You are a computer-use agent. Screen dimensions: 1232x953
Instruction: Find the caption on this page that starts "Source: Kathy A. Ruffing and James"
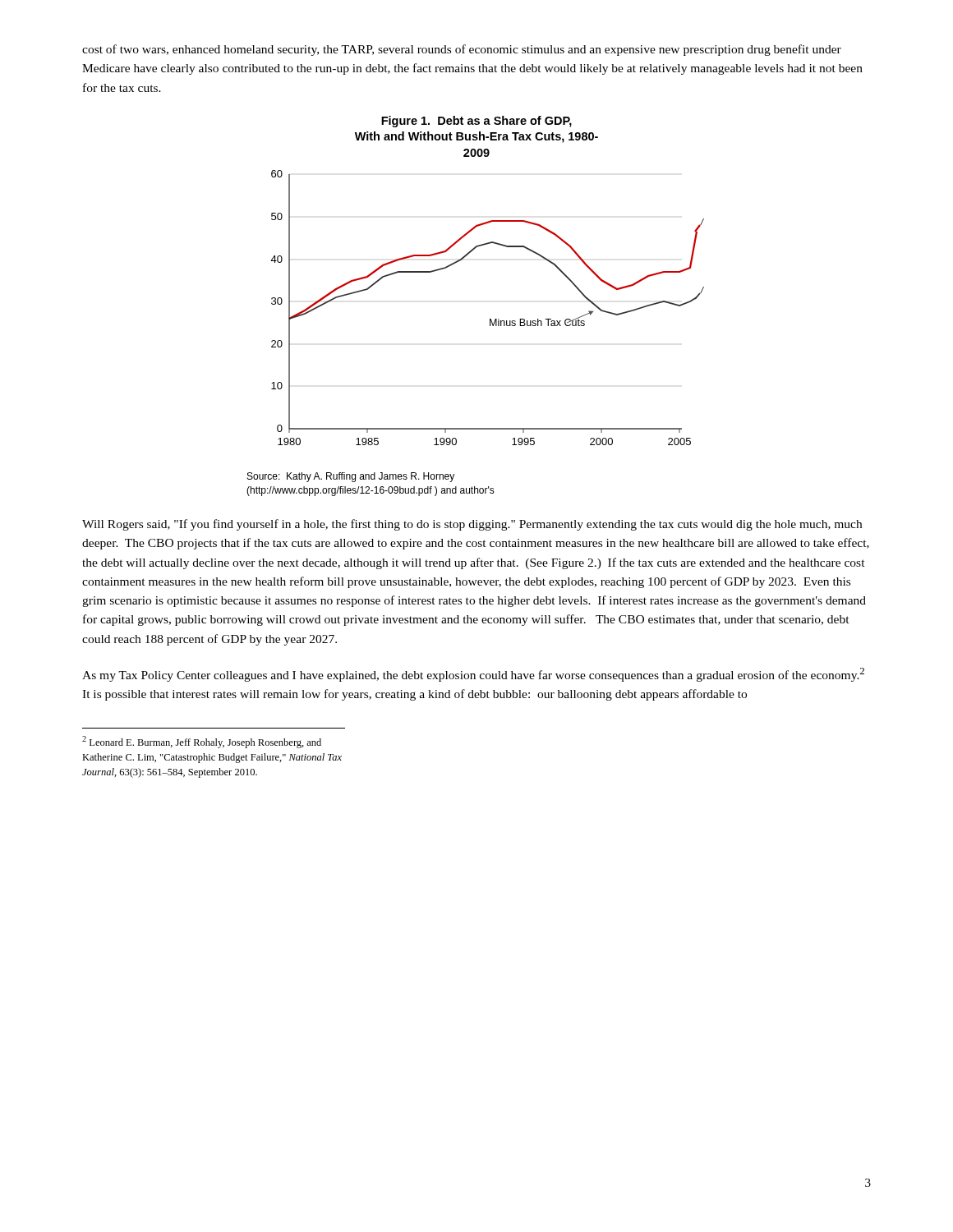point(370,484)
